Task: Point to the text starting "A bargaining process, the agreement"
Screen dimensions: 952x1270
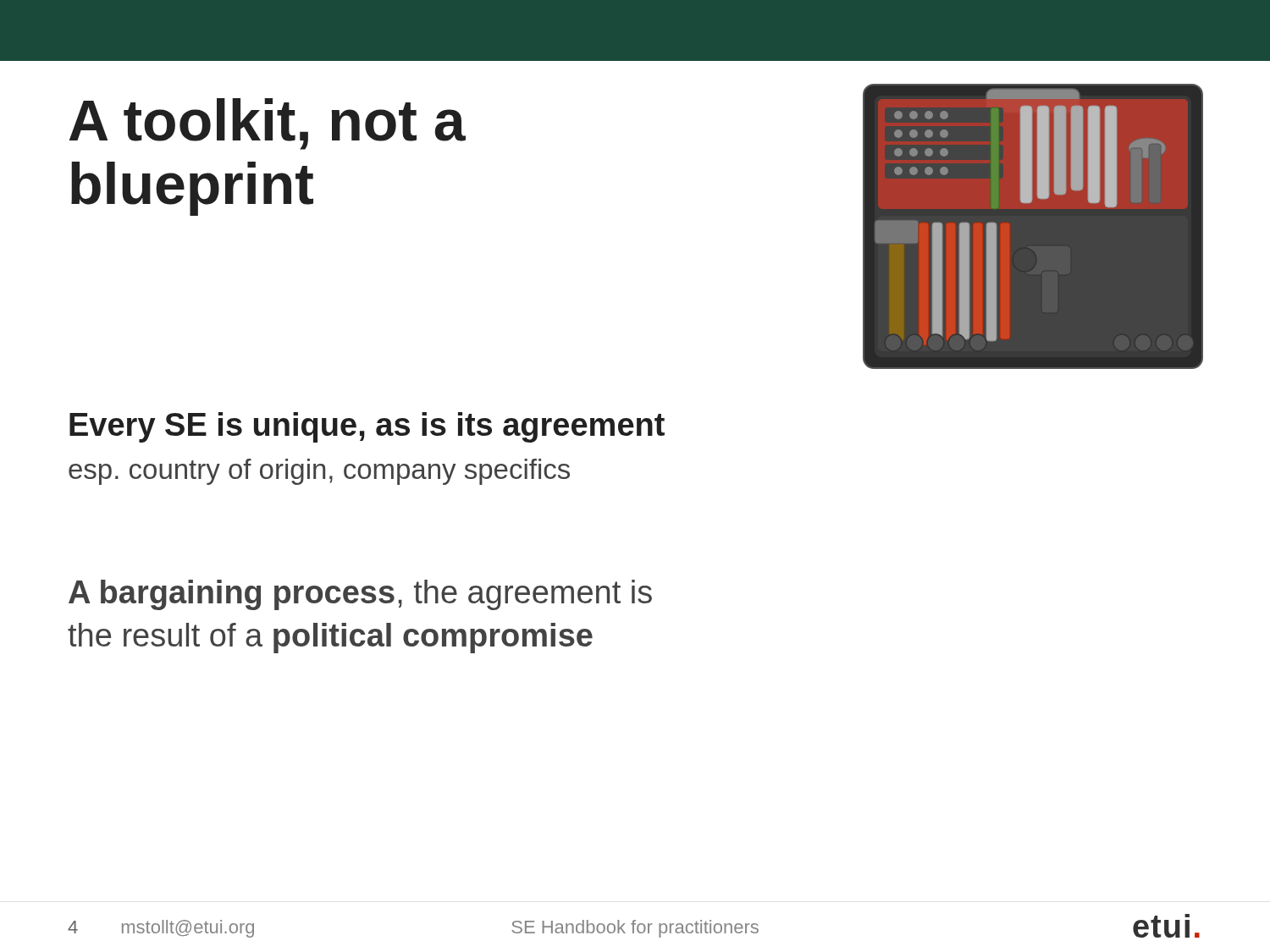Action: coord(360,614)
